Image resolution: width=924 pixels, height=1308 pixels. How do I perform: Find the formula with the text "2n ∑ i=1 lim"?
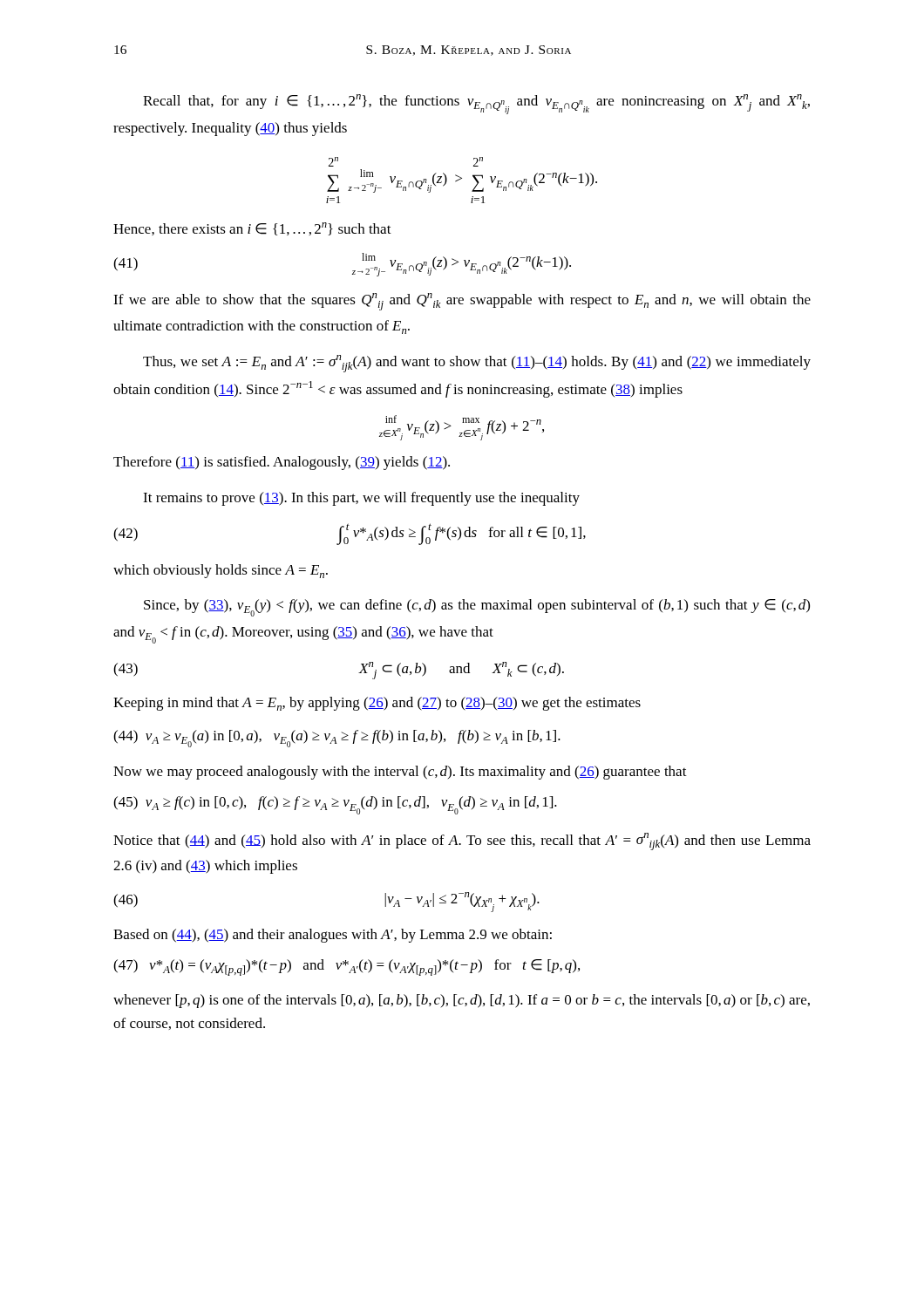pos(462,180)
